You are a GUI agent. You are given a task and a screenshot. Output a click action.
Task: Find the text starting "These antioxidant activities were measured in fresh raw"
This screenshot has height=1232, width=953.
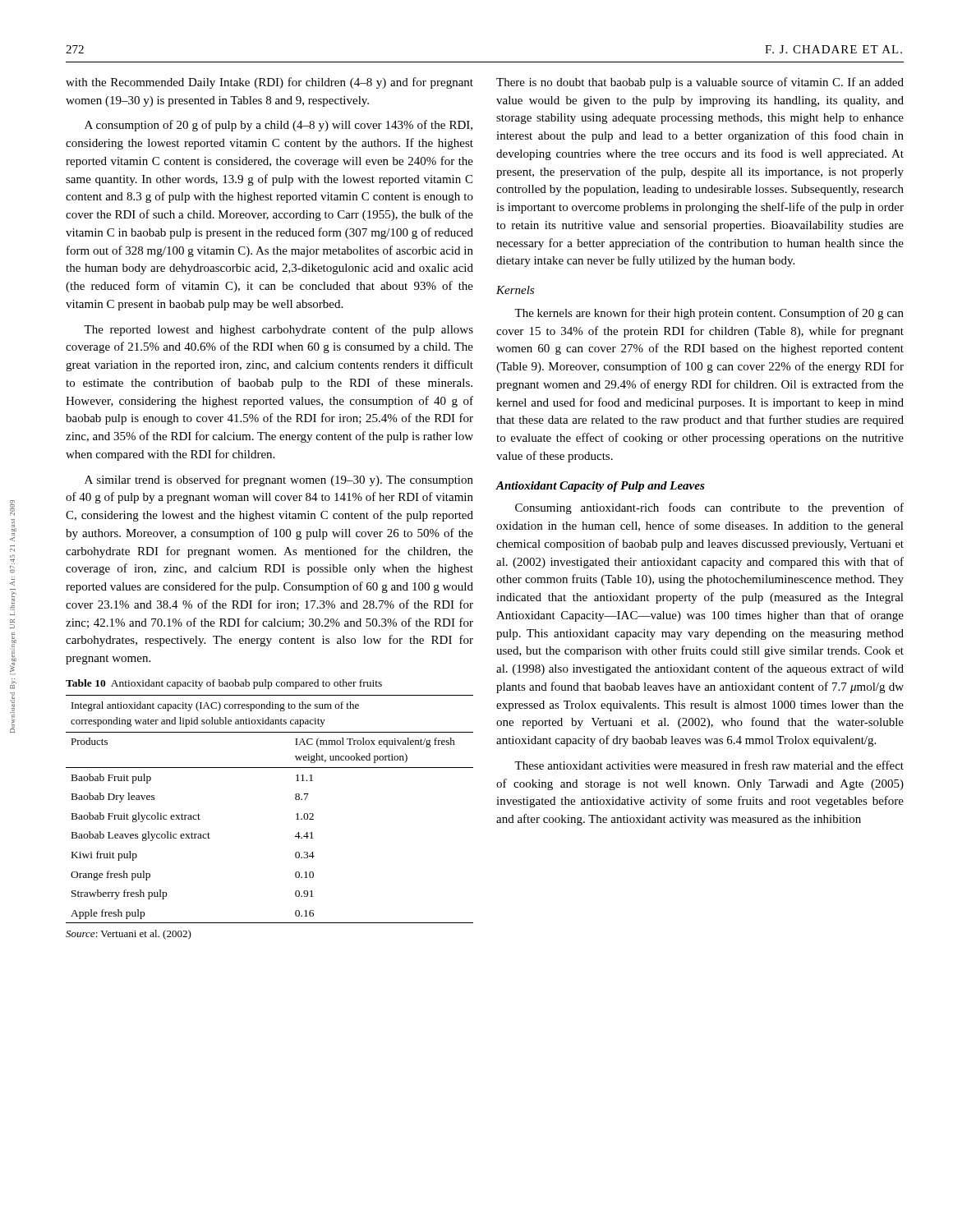click(700, 793)
